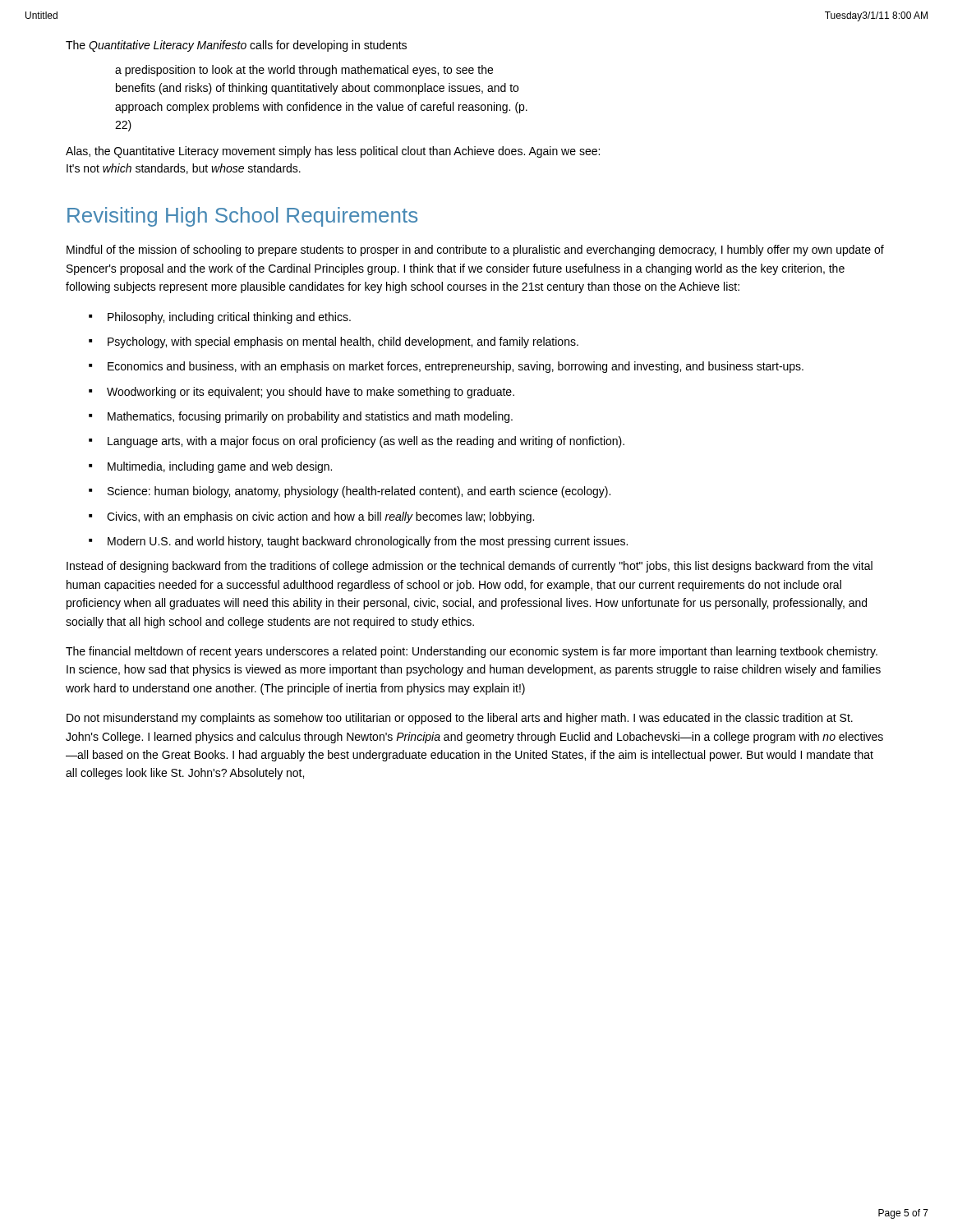Point to the element starting "The Quantitative Literacy Manifesto calls for developing"
Image resolution: width=953 pixels, height=1232 pixels.
(236, 45)
